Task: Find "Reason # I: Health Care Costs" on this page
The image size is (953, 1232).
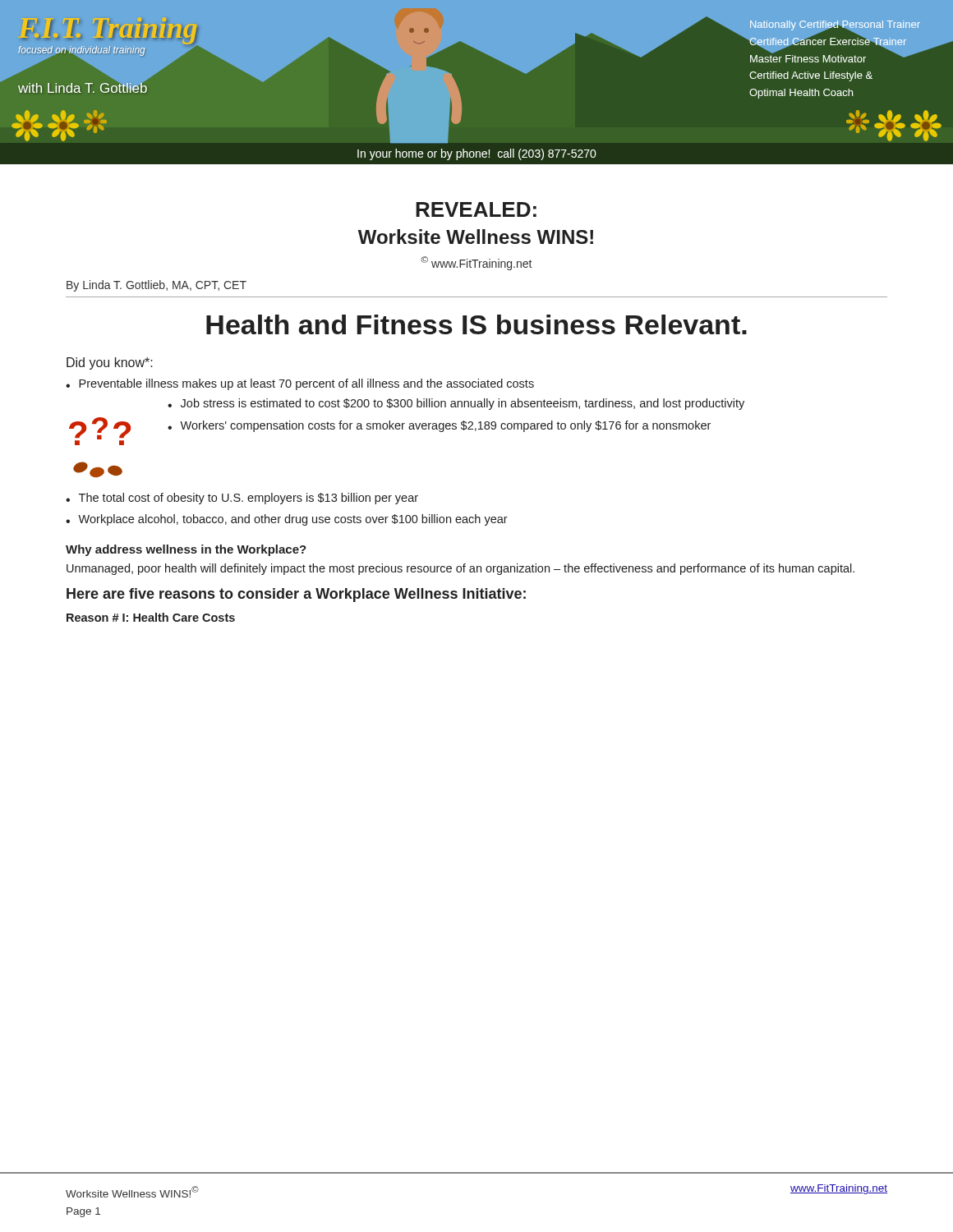Action: (150, 618)
